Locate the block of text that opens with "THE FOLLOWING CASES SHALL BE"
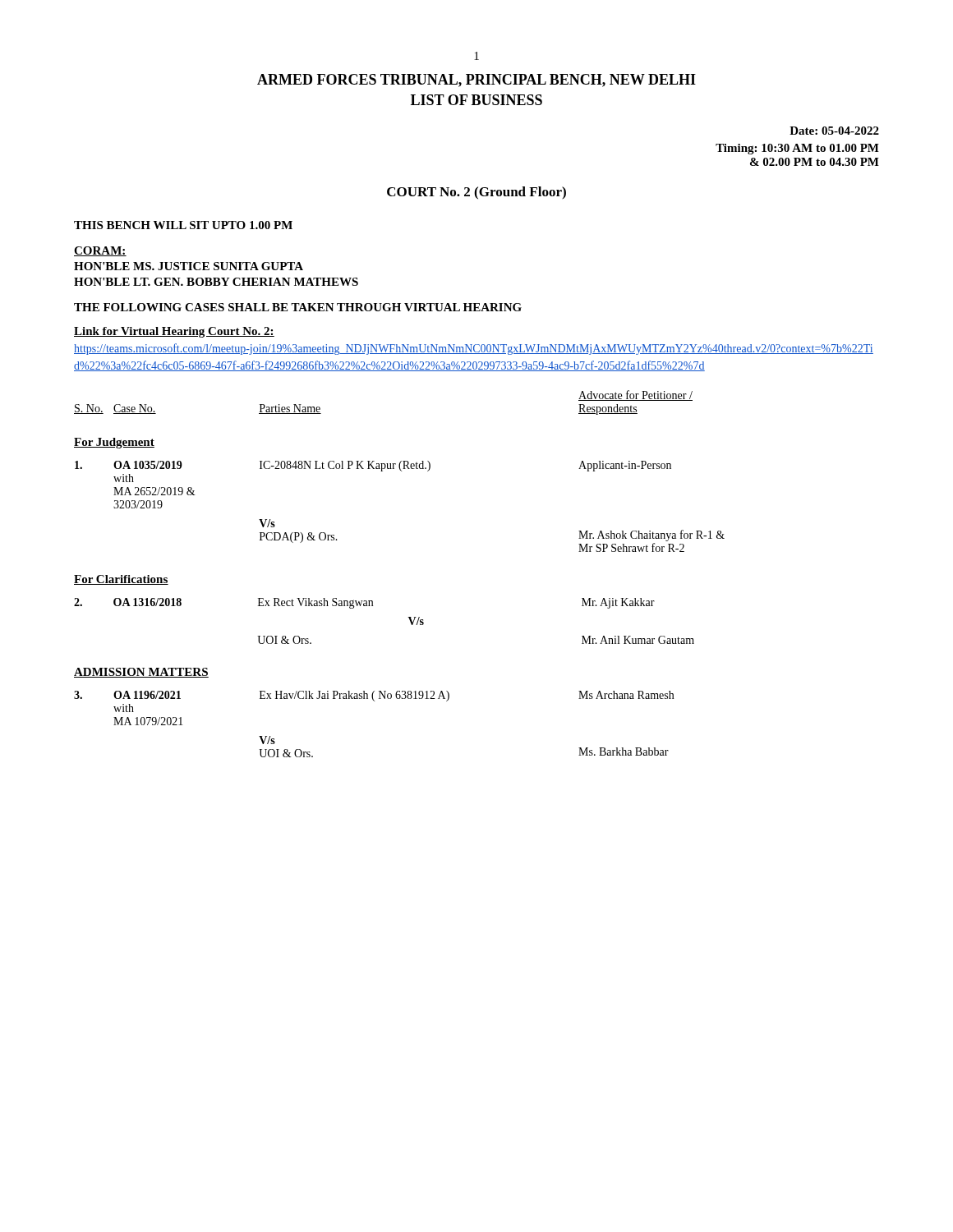Image resolution: width=953 pixels, height=1232 pixels. point(298,307)
